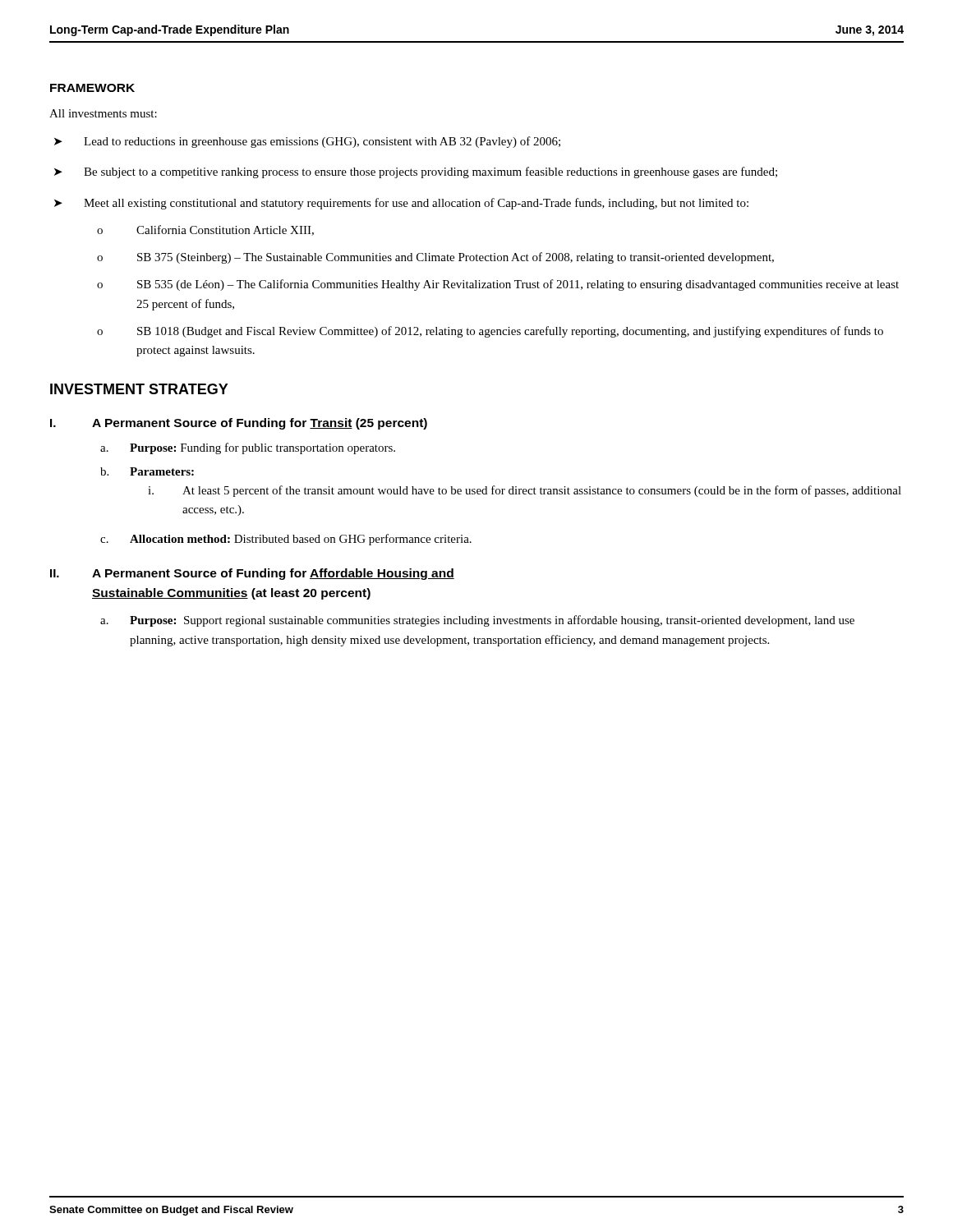Locate the block of text that opens with "a. Purpose: Support regional sustainable communities strategies including"
953x1232 pixels.
(498, 630)
